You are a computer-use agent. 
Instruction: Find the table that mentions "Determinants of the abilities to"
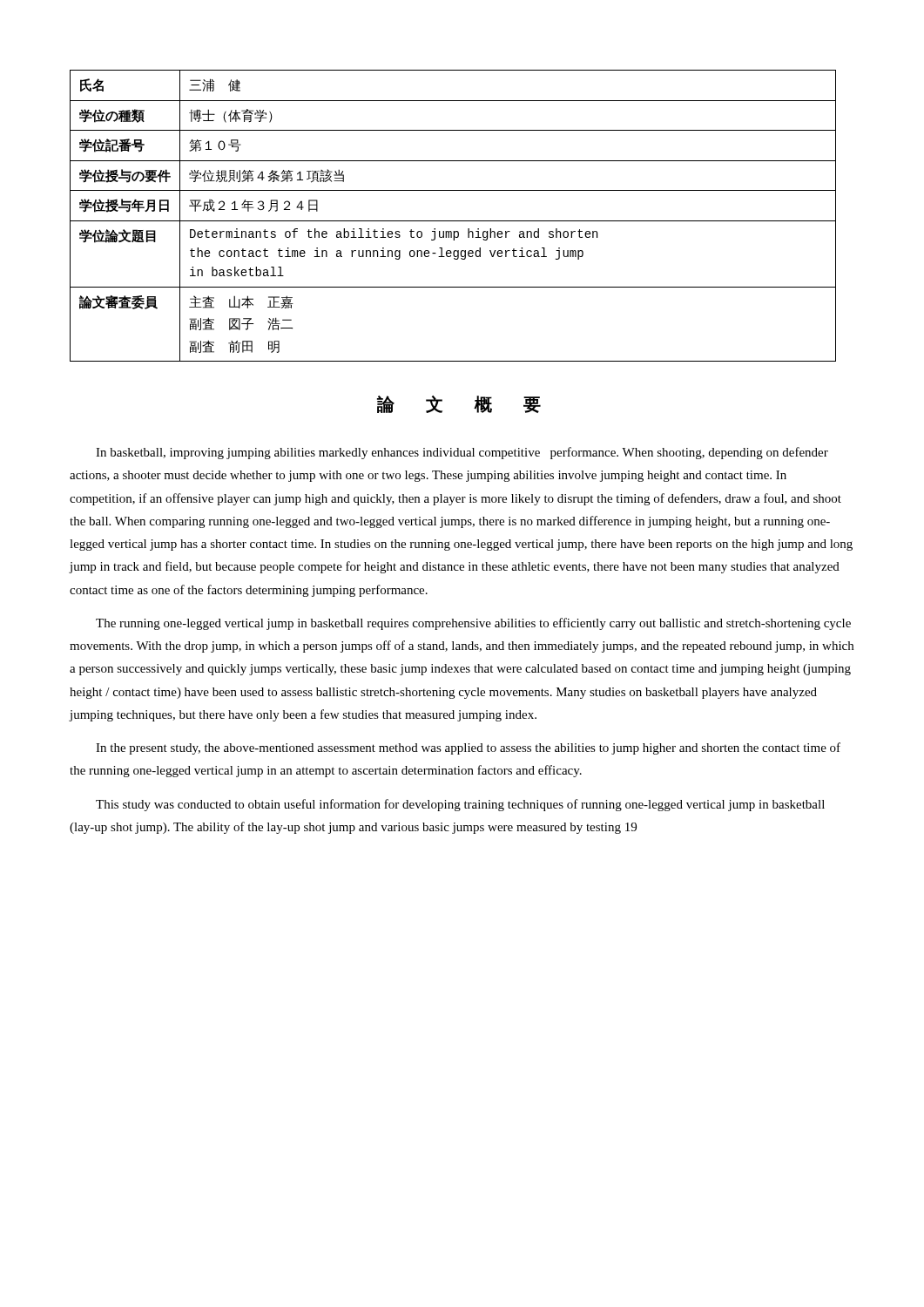[x=462, y=216]
